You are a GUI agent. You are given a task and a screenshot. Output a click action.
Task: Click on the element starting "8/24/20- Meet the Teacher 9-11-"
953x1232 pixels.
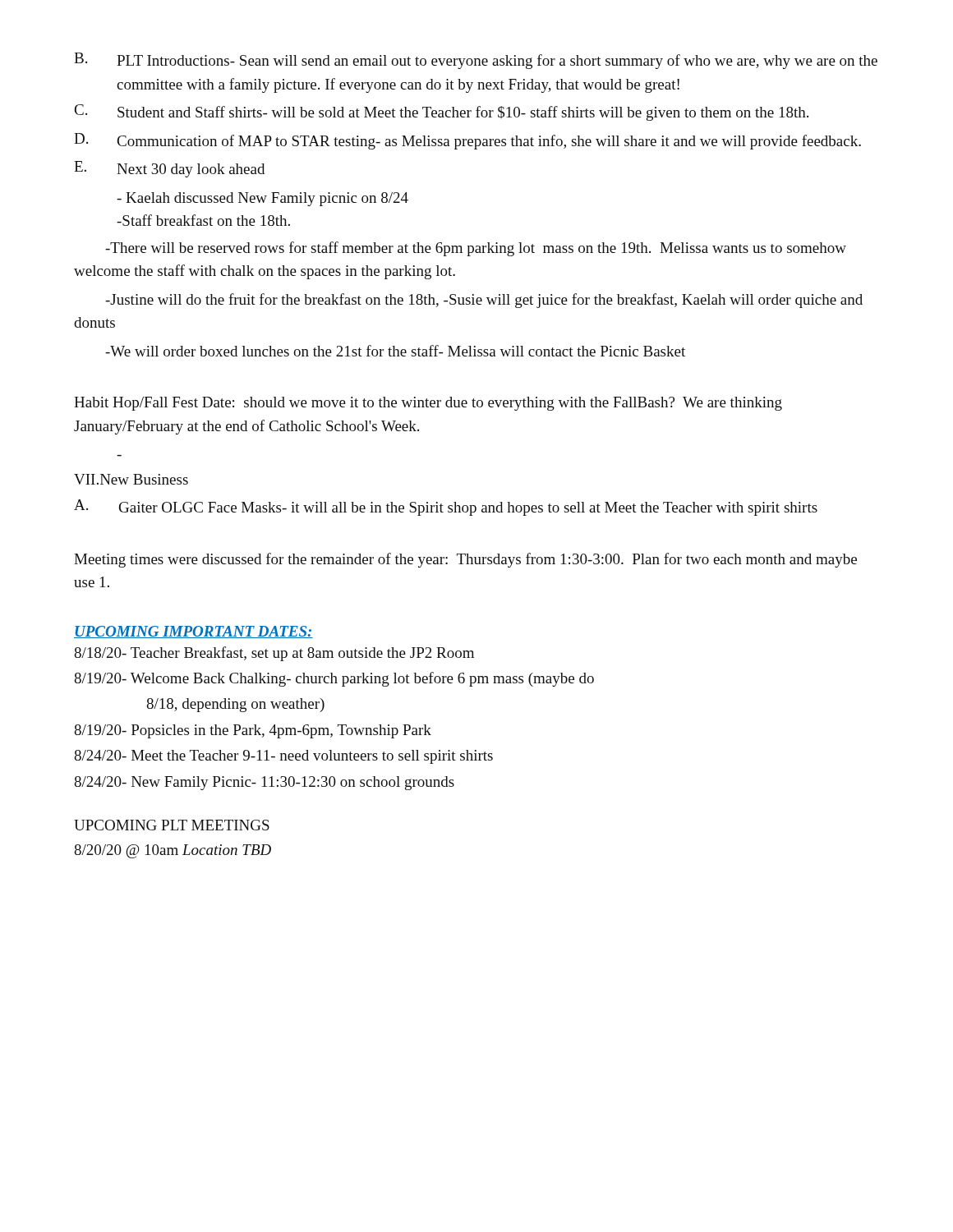(x=284, y=755)
